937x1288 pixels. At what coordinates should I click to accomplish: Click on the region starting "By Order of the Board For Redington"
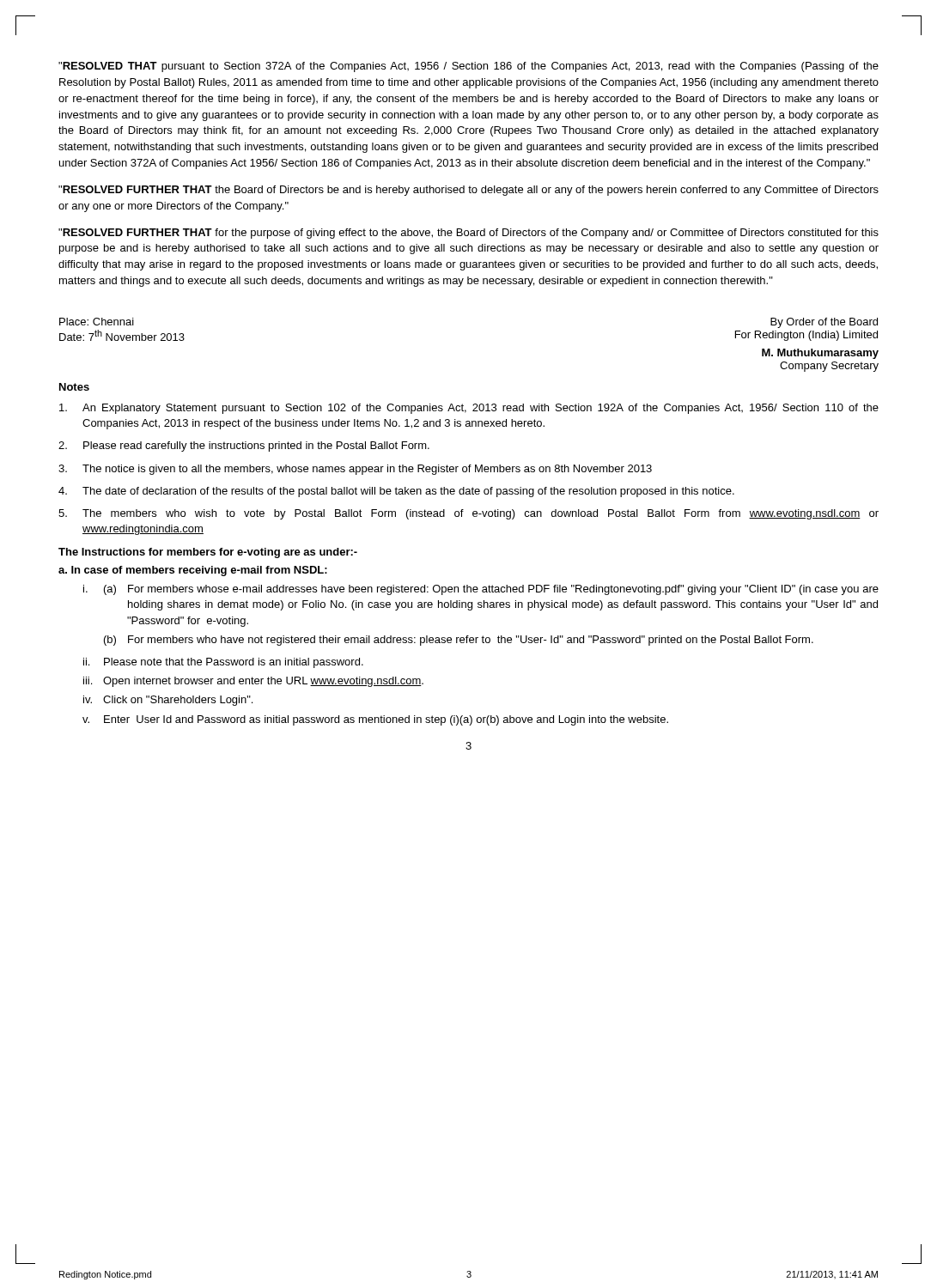(806, 328)
